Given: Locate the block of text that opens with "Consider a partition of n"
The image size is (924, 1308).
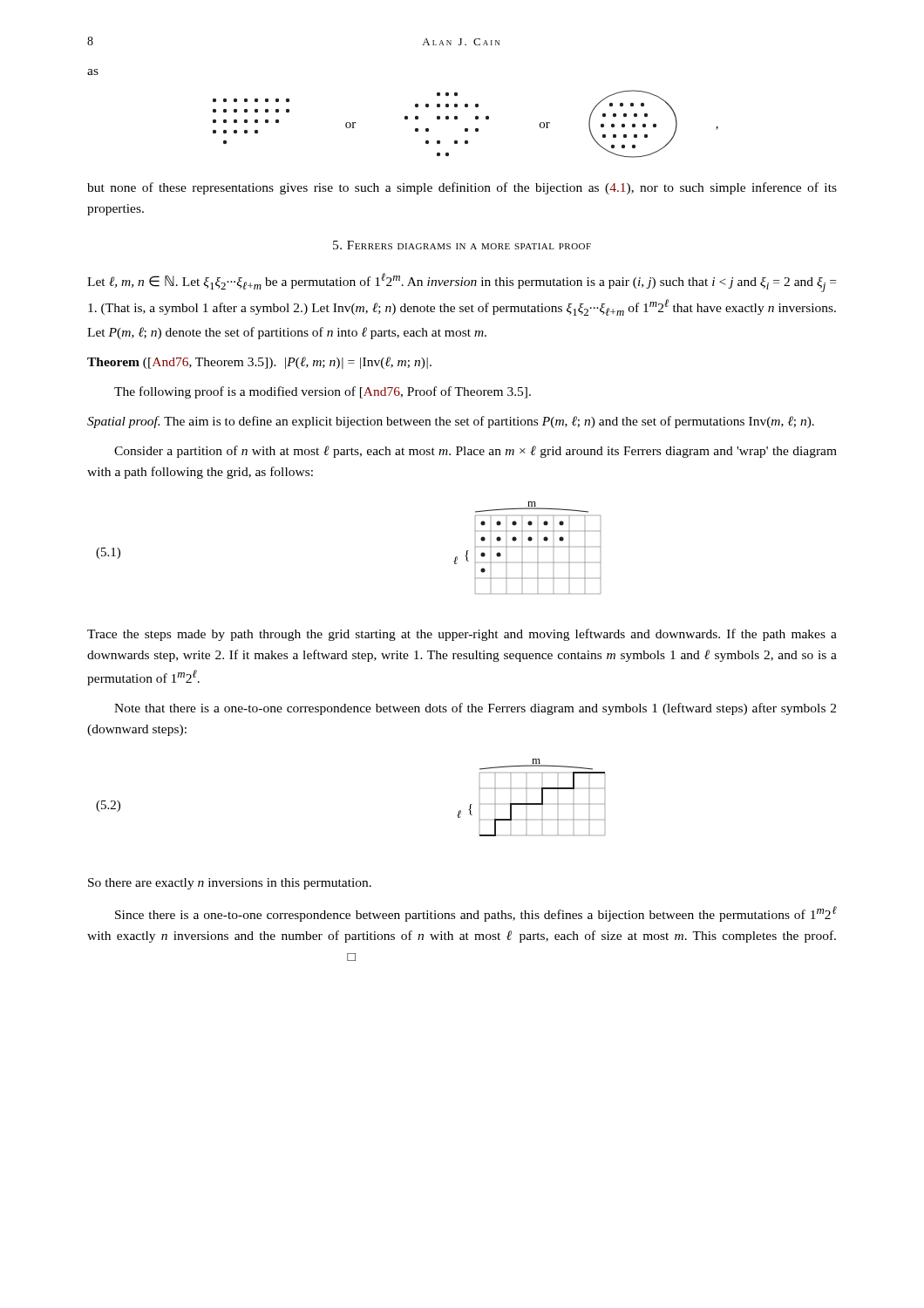Looking at the screenshot, I should tap(462, 461).
